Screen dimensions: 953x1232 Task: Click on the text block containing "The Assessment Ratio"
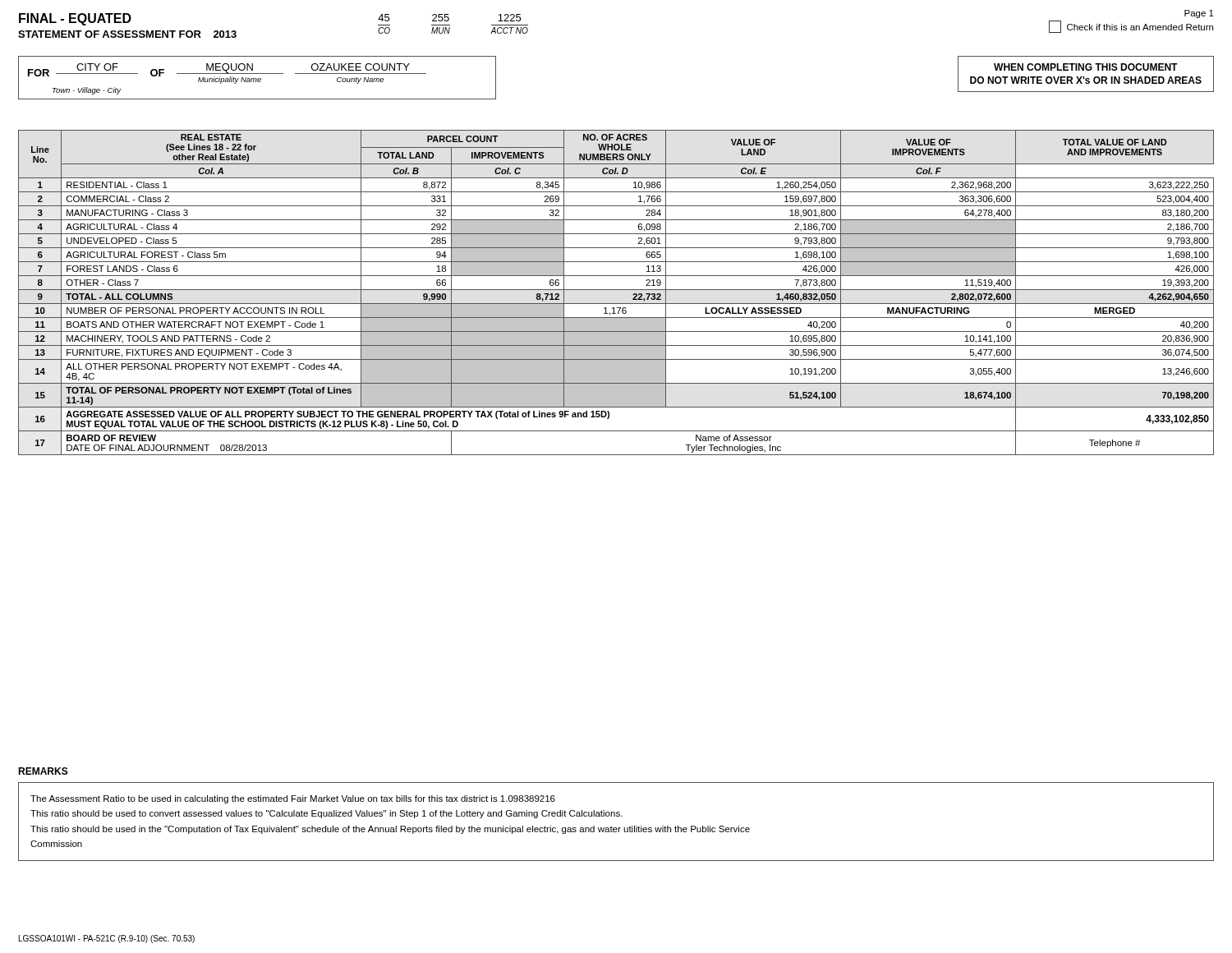(390, 821)
